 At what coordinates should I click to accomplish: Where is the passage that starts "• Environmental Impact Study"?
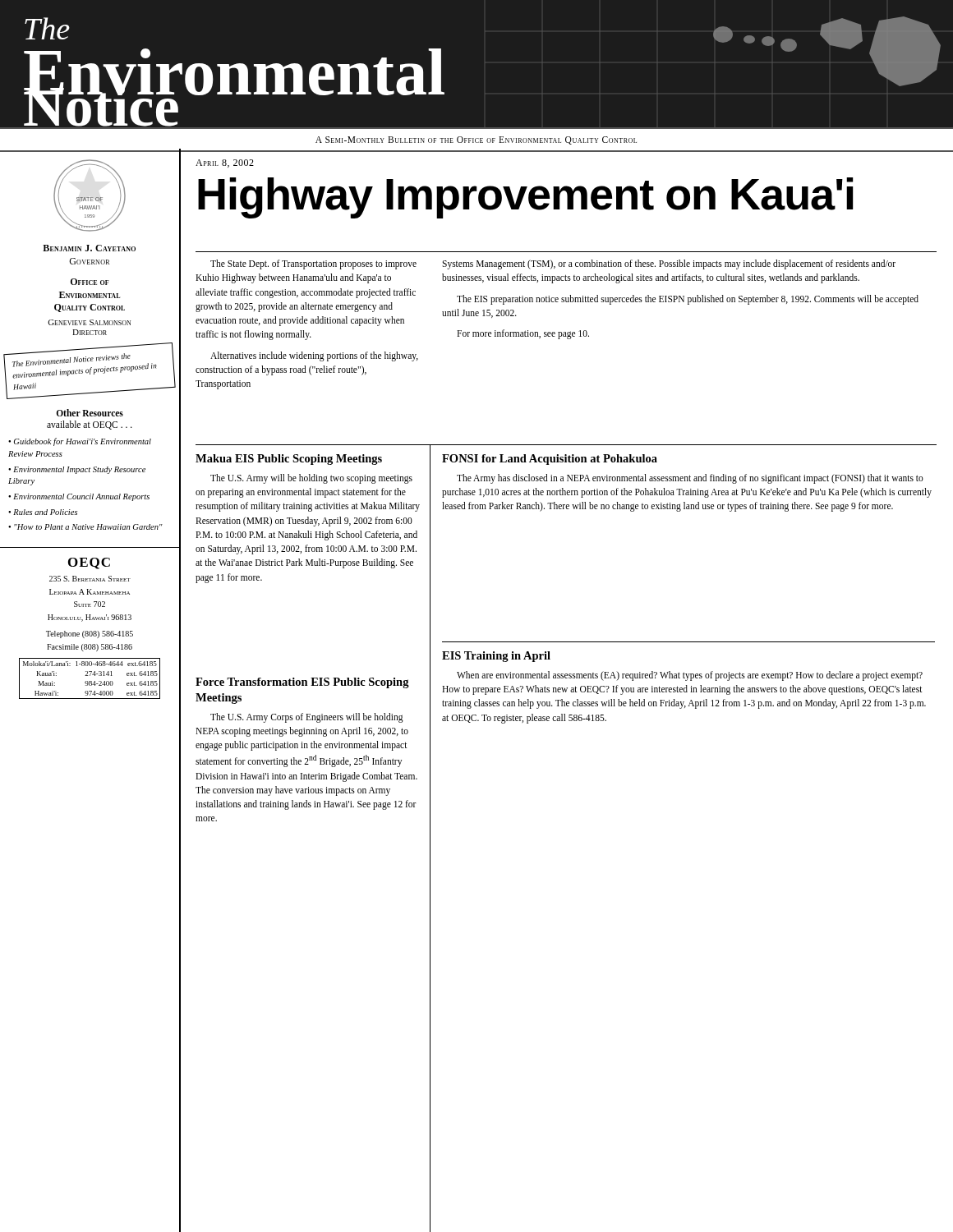[77, 475]
